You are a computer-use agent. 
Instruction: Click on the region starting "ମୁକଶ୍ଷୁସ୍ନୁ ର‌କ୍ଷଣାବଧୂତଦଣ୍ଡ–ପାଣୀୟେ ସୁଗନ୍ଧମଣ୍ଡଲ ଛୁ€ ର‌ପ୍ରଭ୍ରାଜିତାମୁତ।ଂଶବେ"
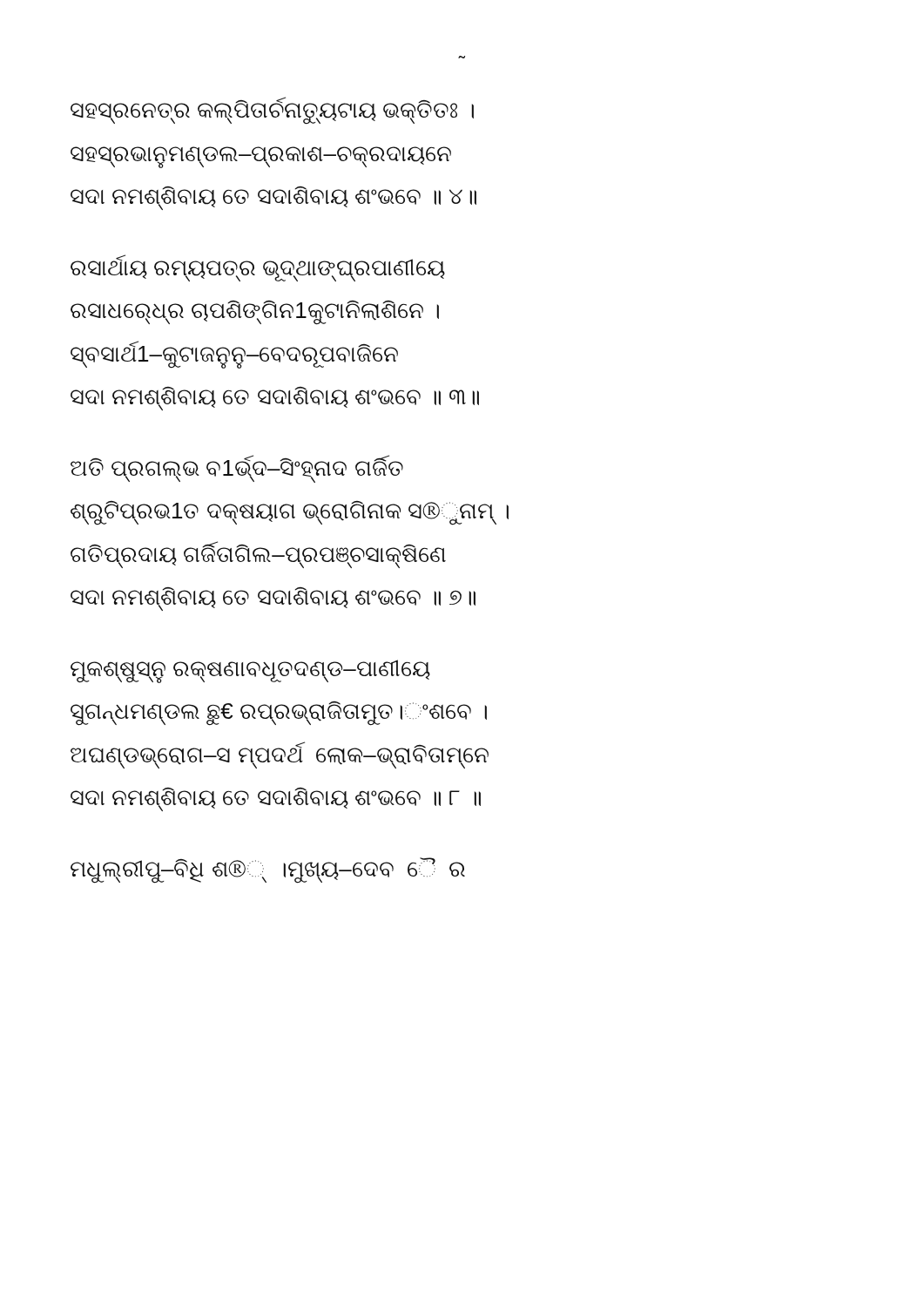(250, 671)
